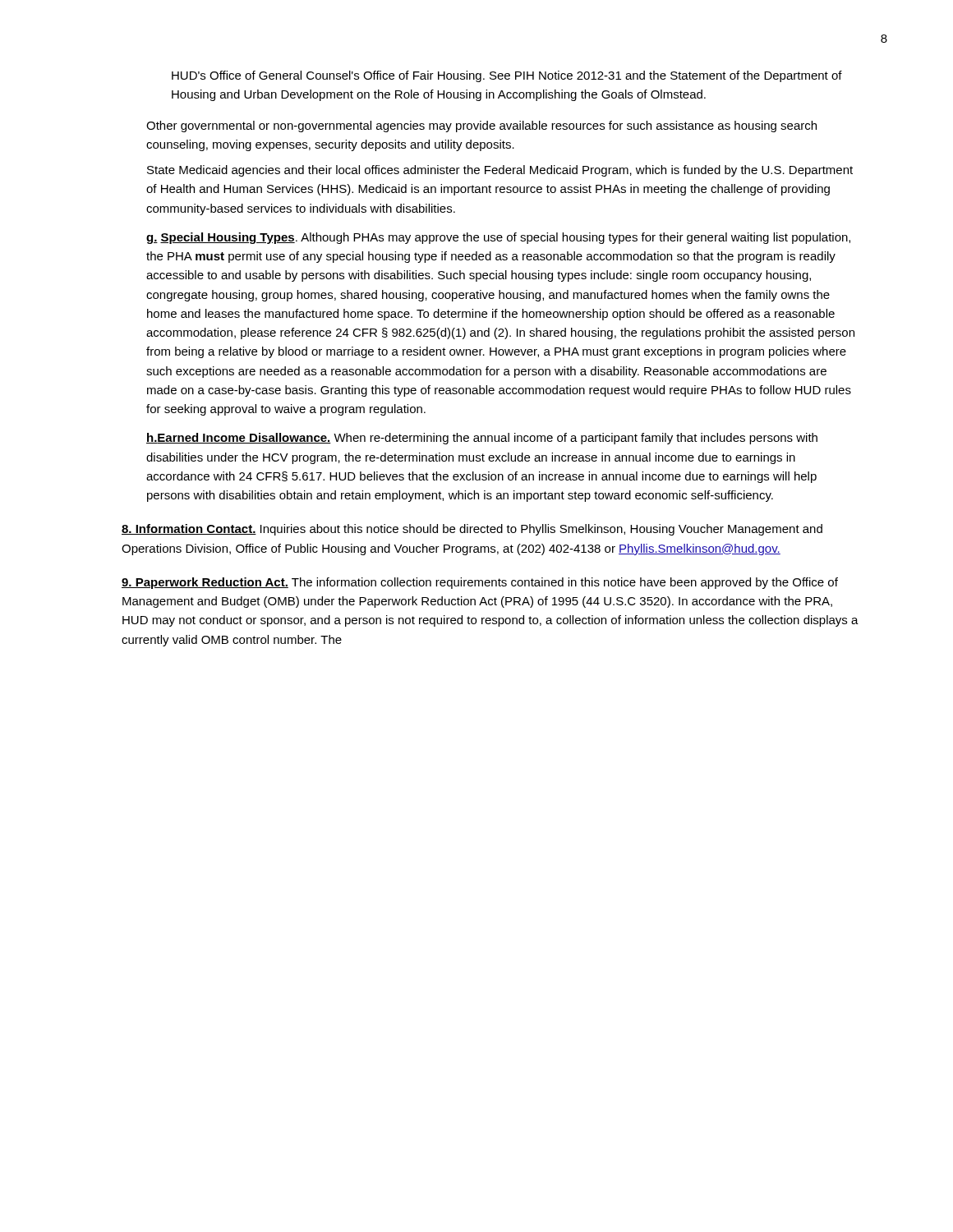953x1232 pixels.
Task: Locate the text block containing "State Medicaid agencies"
Action: (x=500, y=189)
